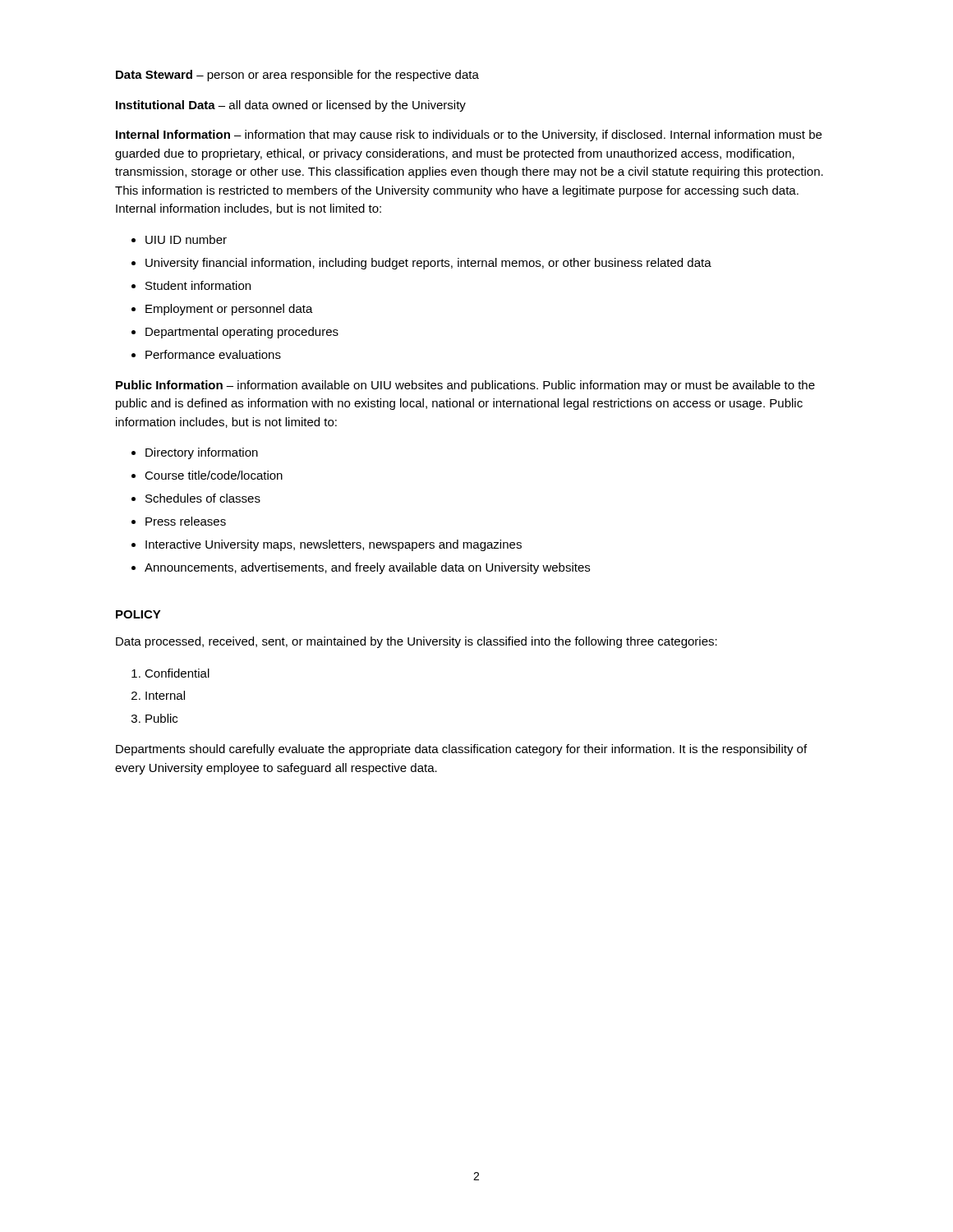This screenshot has width=953, height=1232.
Task: Click where it says "UIU ID number"
Action: pos(186,239)
